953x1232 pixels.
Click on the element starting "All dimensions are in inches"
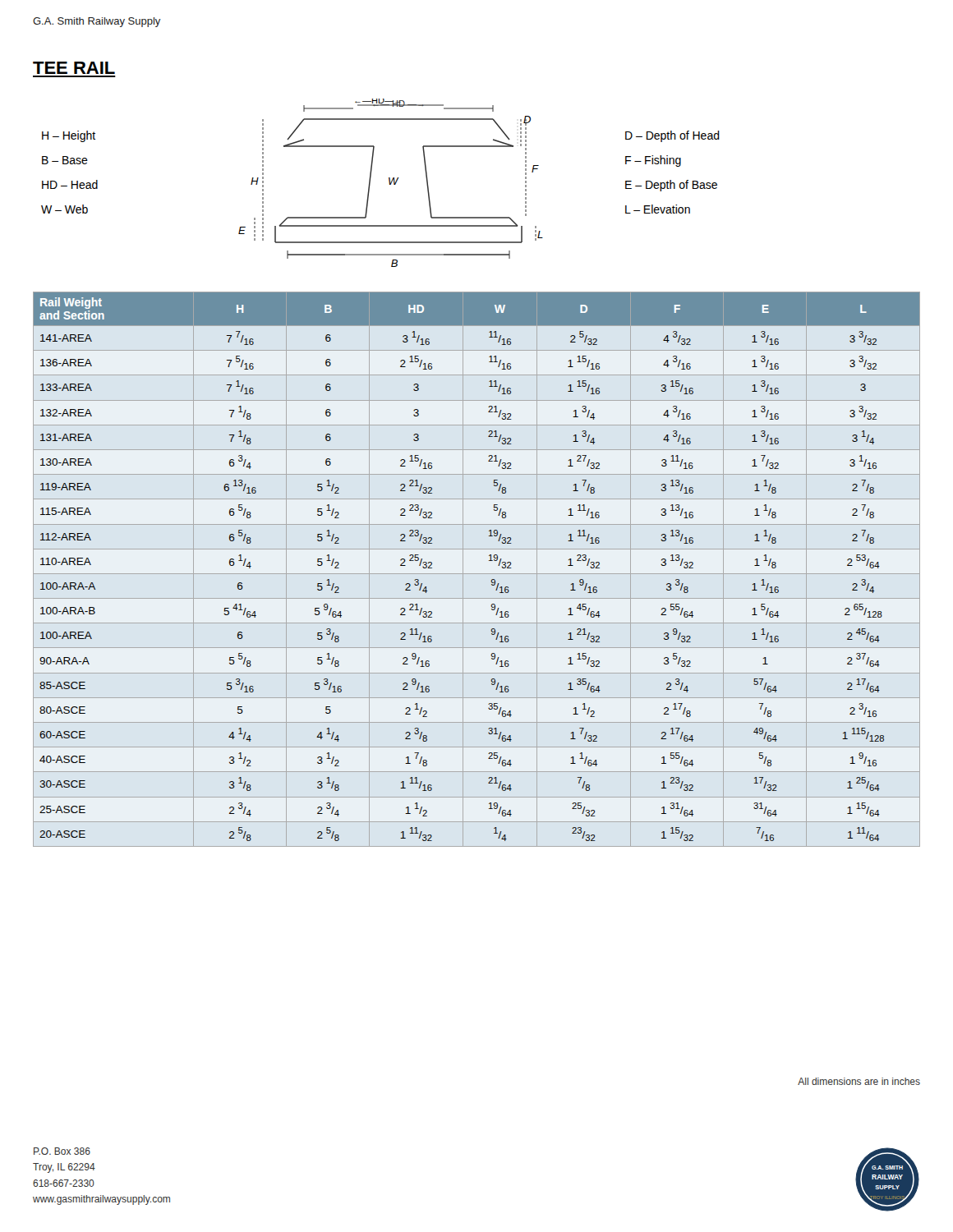click(x=859, y=1082)
